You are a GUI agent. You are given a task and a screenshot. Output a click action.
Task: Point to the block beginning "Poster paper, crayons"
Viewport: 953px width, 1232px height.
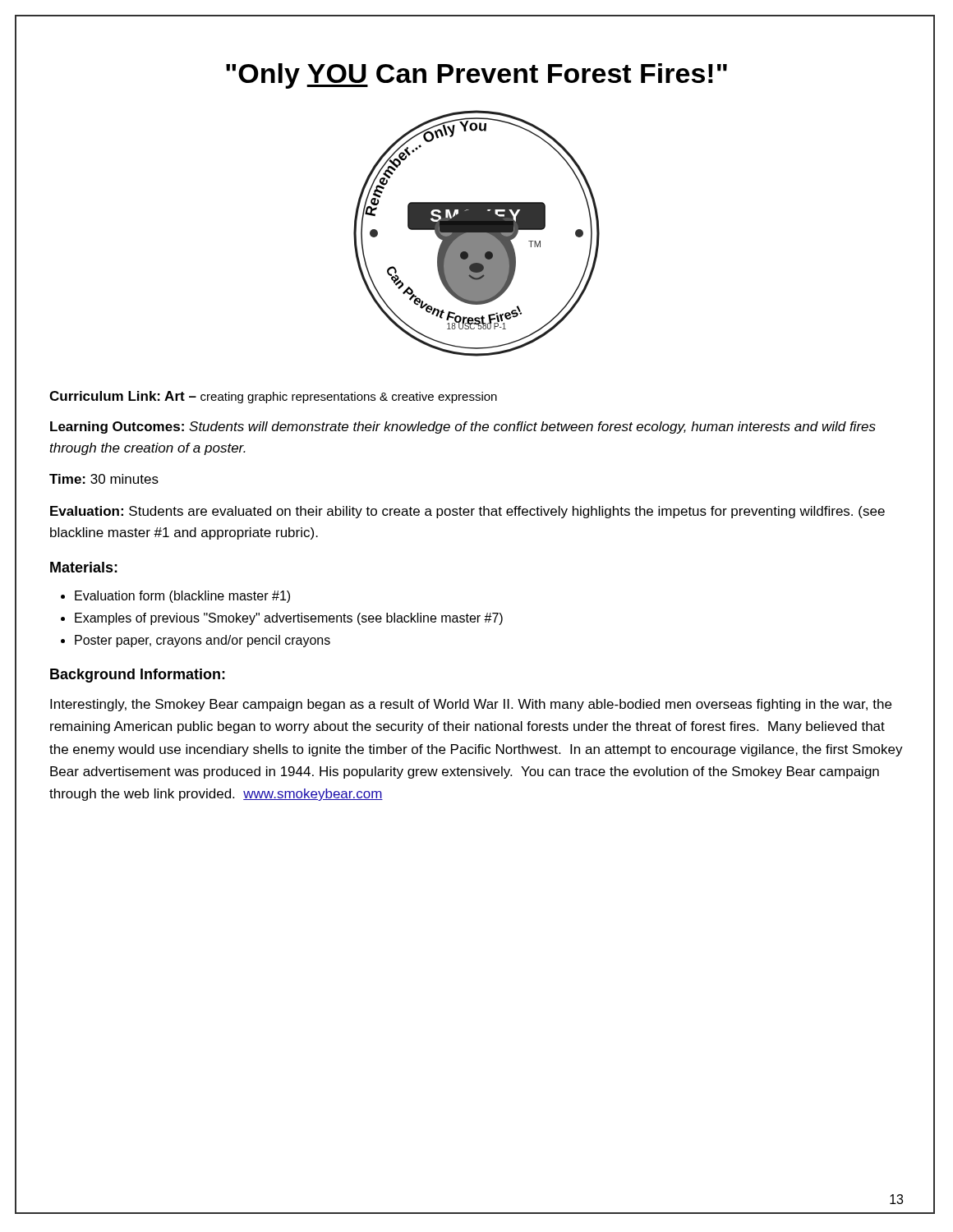tap(202, 640)
